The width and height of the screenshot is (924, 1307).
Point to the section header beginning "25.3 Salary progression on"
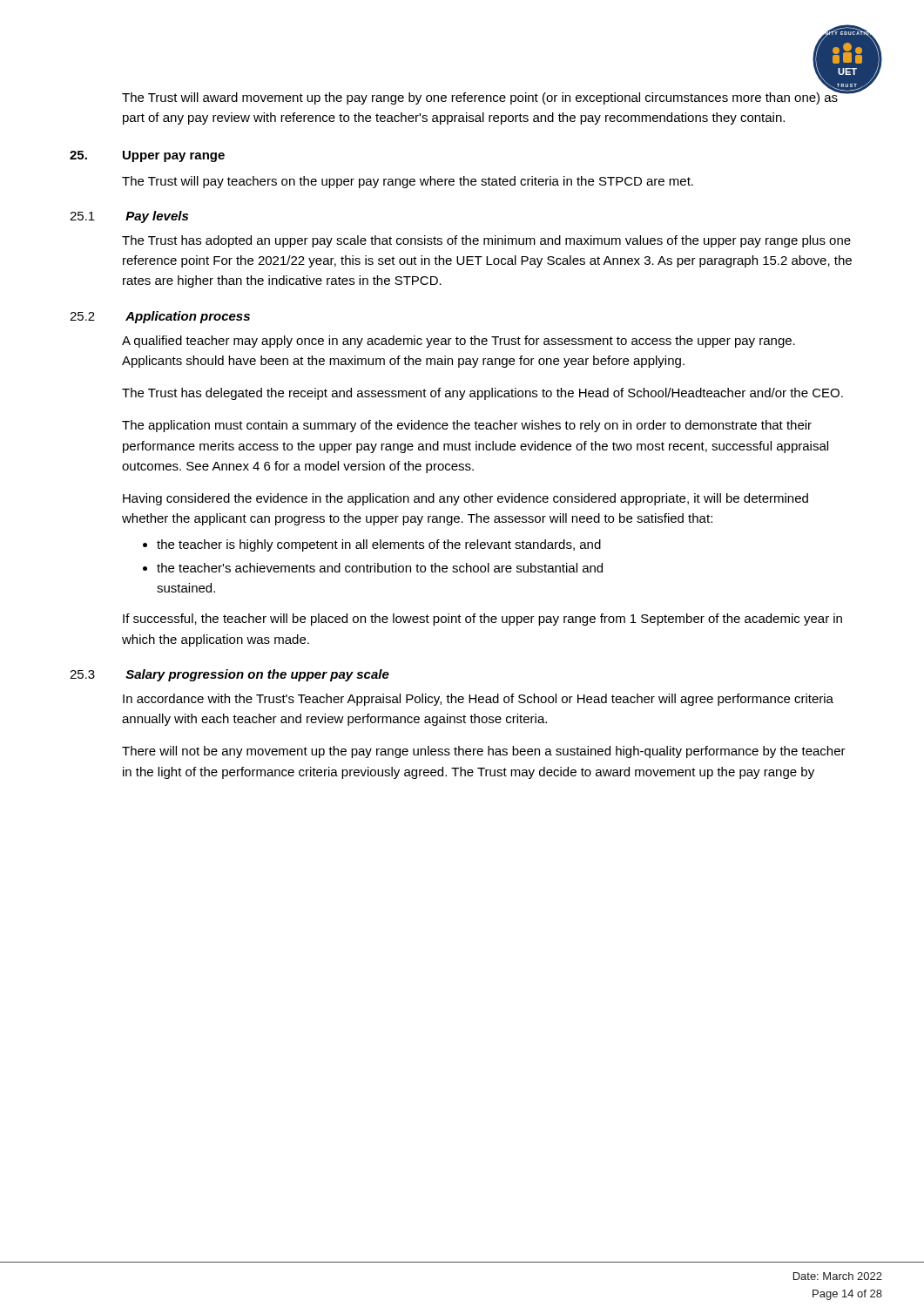(x=229, y=674)
